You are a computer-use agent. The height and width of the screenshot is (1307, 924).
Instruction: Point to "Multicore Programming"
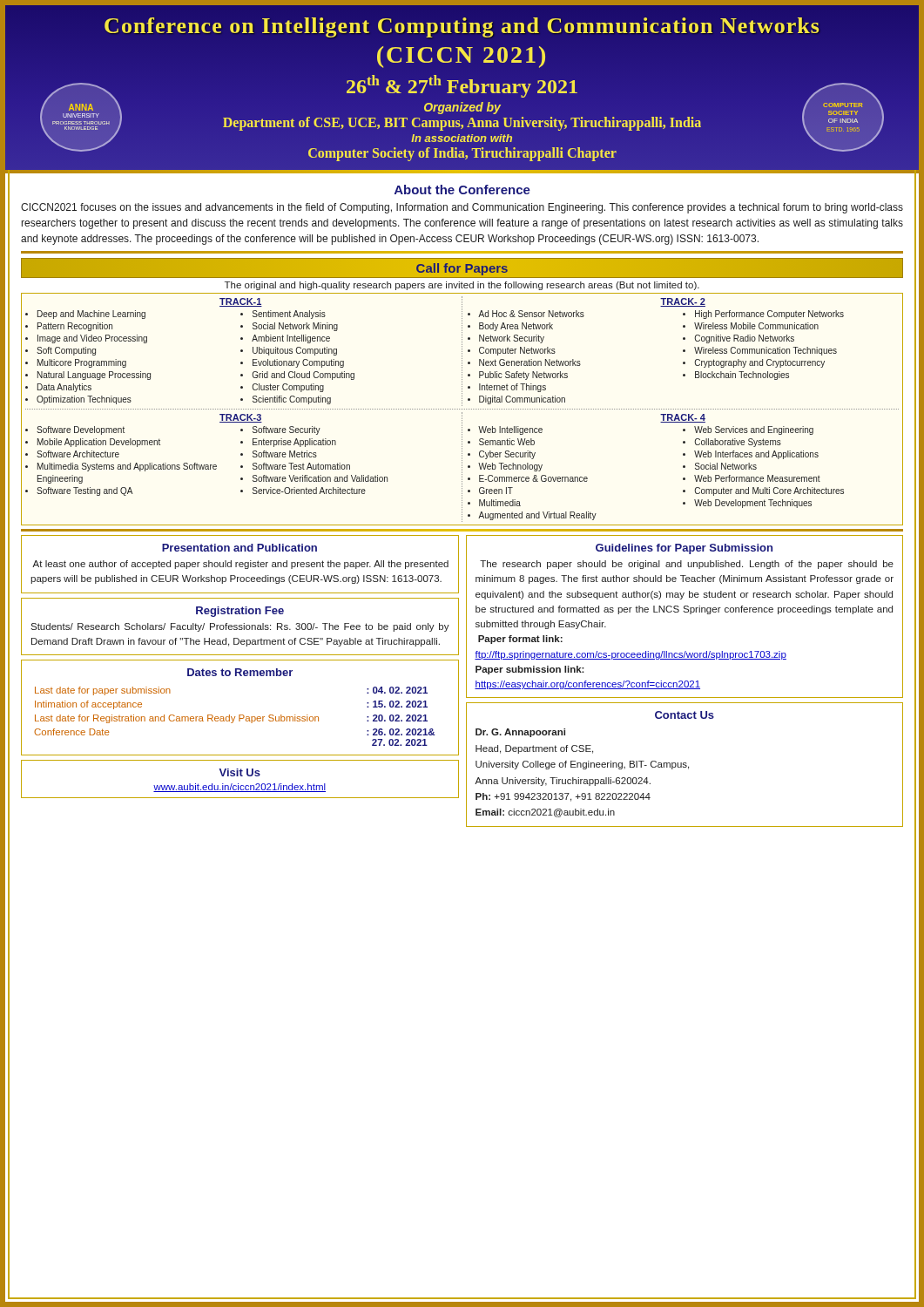pos(82,363)
